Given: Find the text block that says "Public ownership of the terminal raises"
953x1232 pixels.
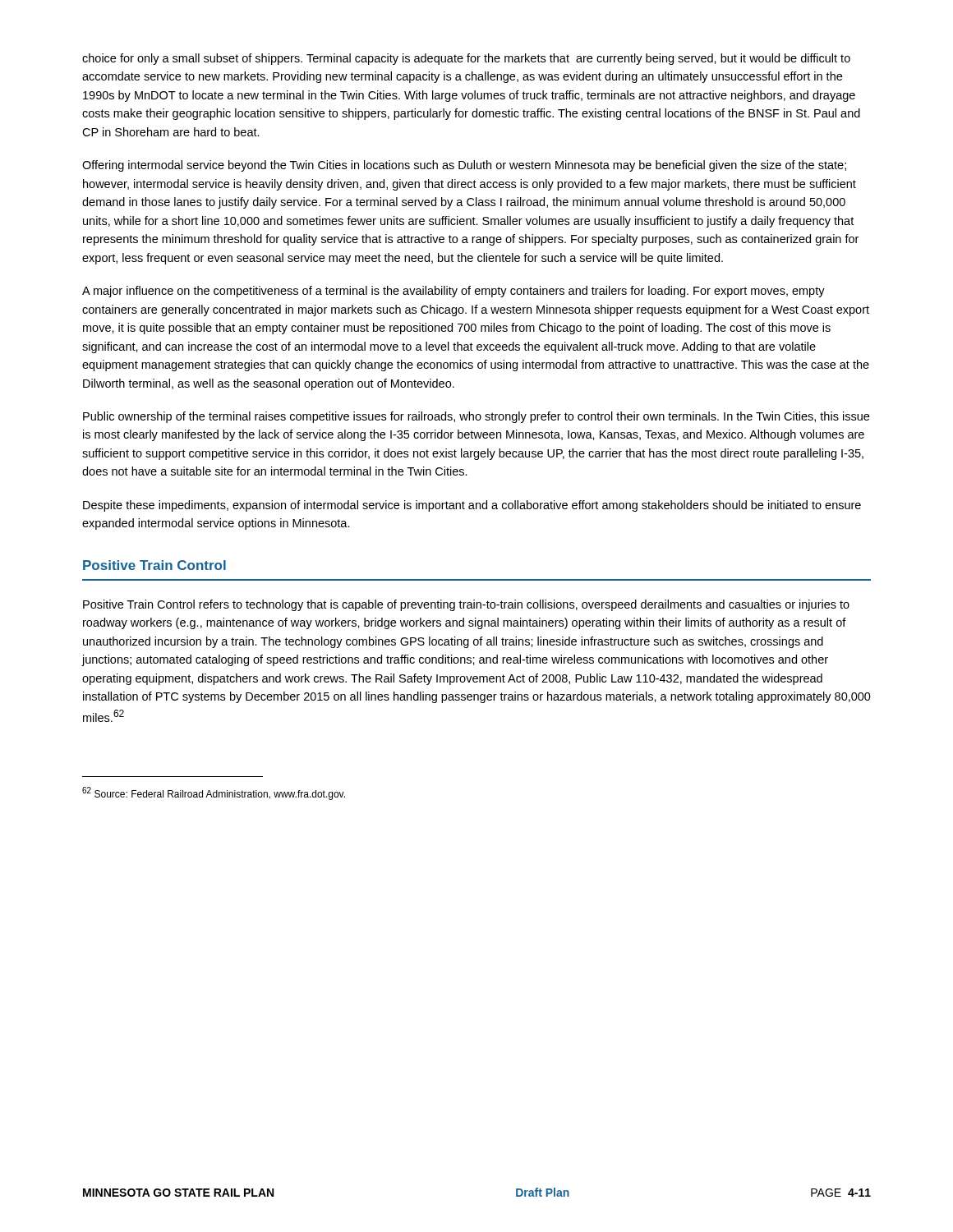Looking at the screenshot, I should click(x=476, y=444).
